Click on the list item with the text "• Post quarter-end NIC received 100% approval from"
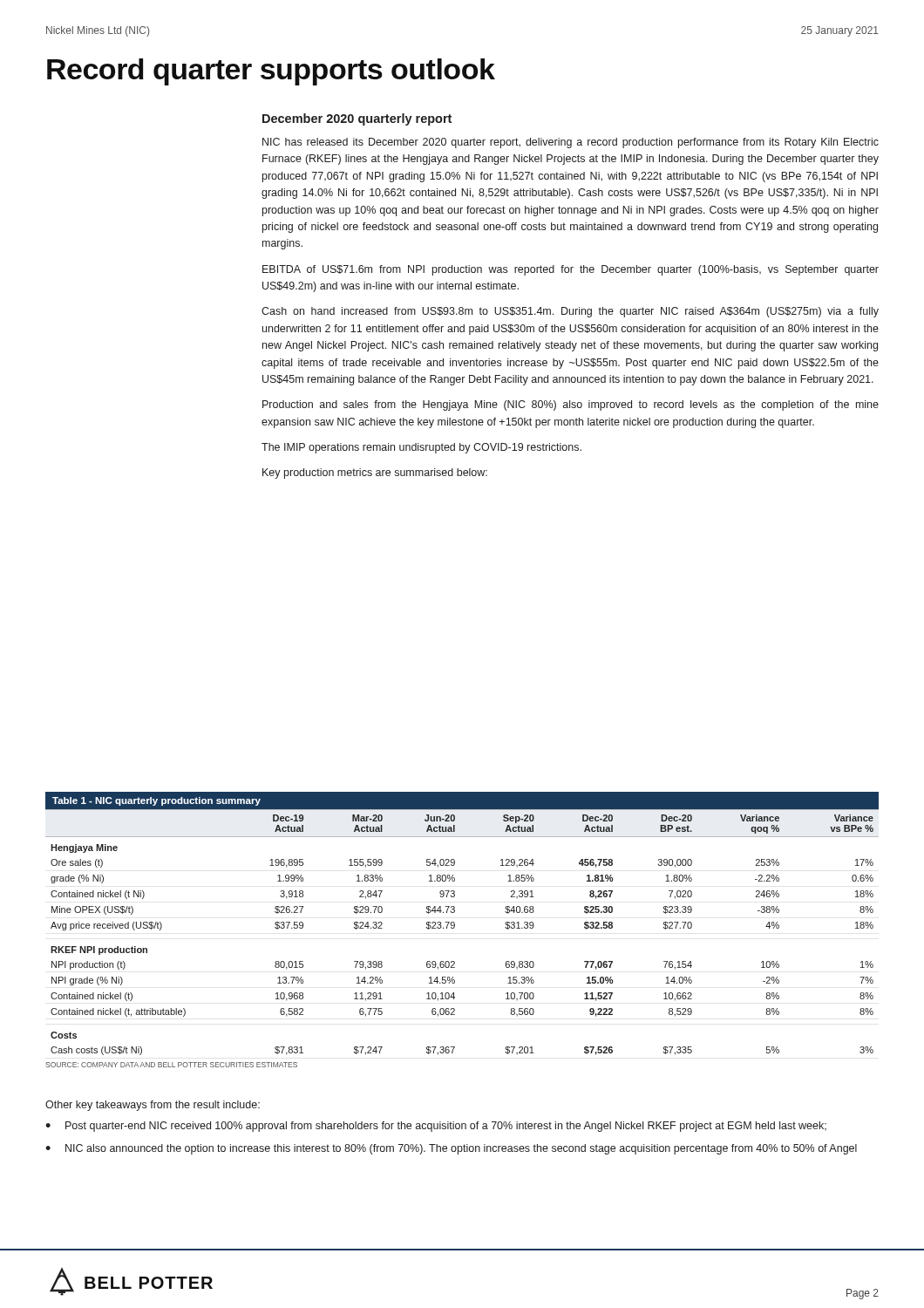Screen dimensions: 1308x924 436,1127
